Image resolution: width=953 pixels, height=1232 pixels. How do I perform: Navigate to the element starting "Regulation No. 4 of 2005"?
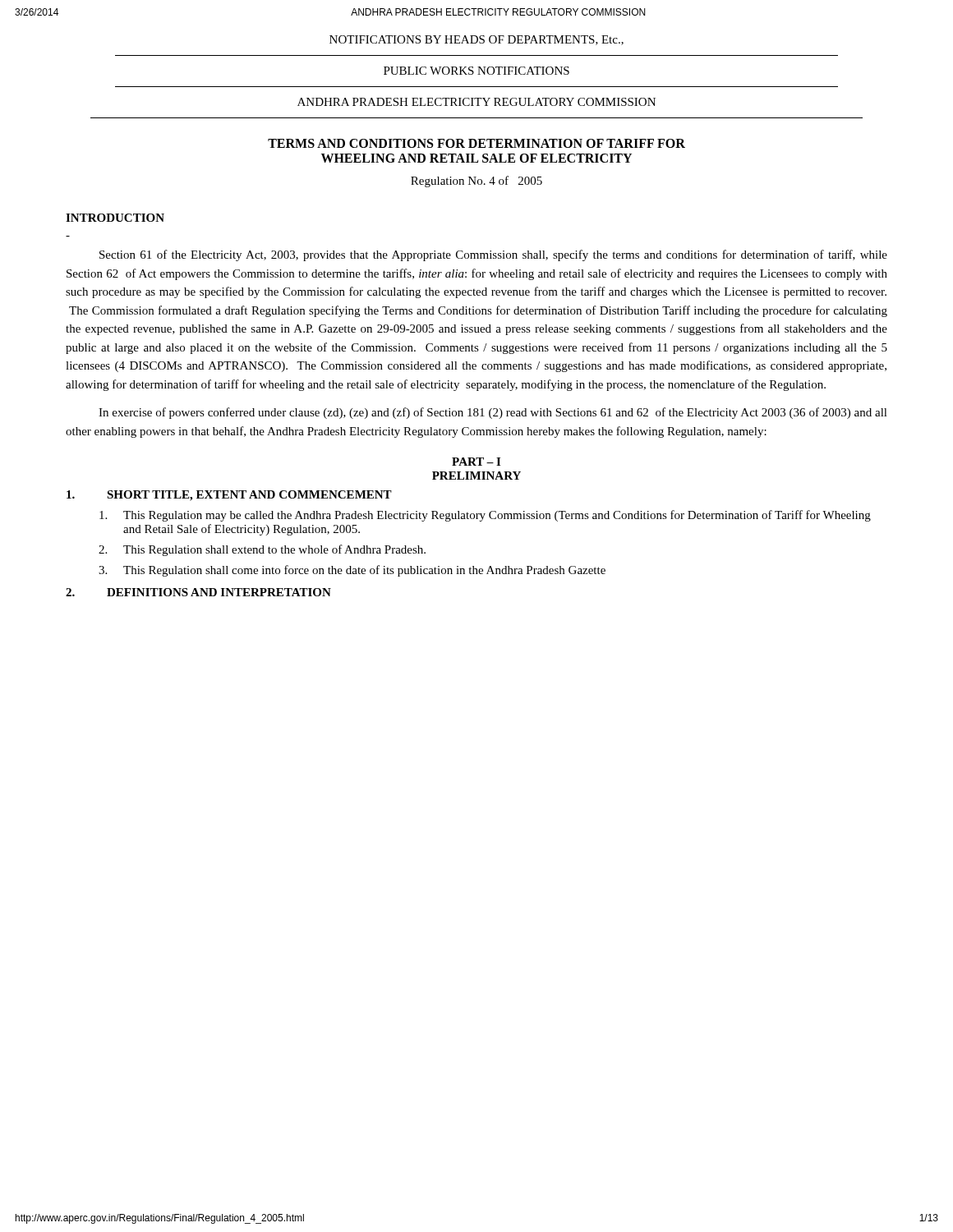tap(476, 181)
